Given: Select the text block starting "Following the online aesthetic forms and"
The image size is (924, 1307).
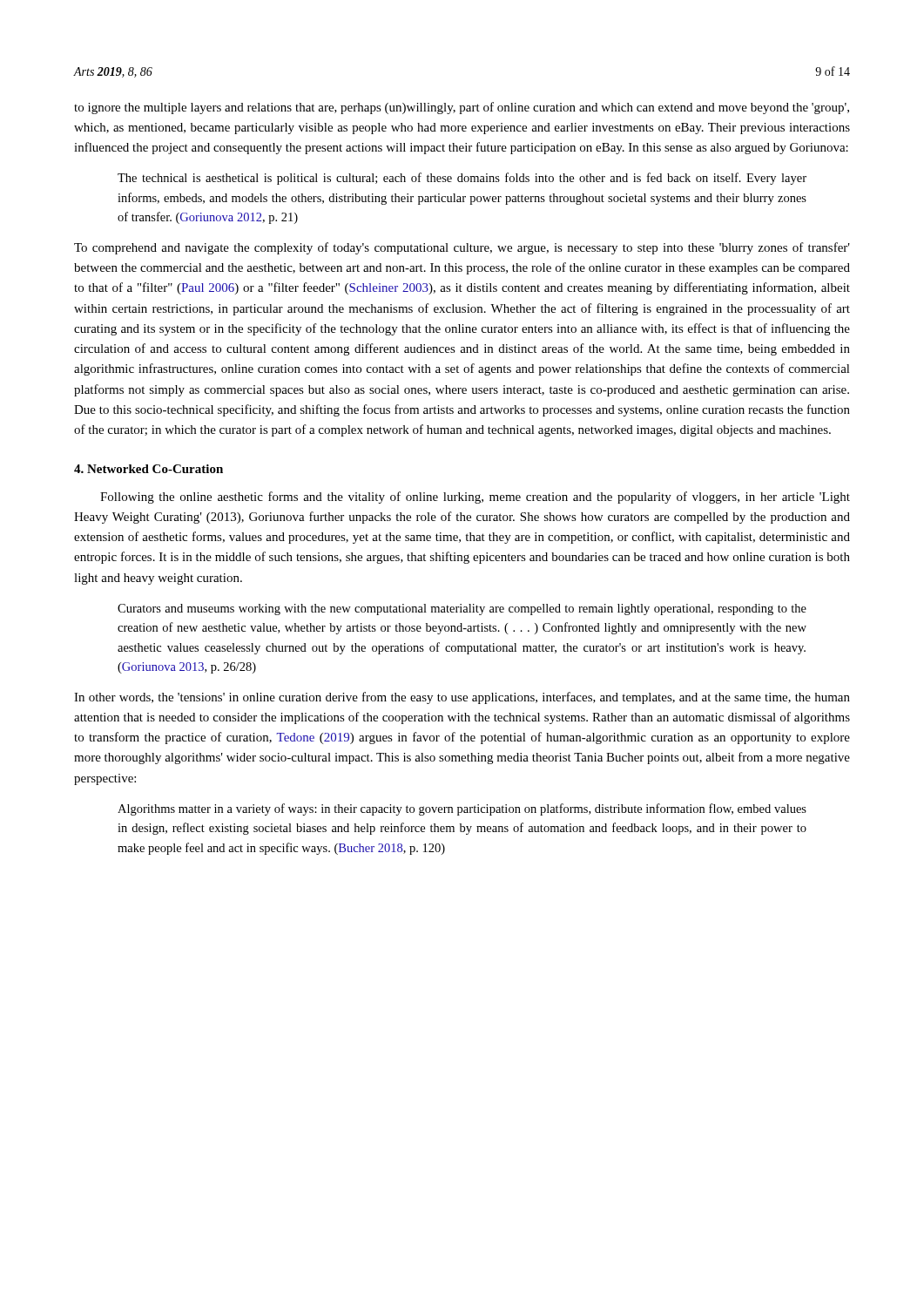Looking at the screenshot, I should coord(462,537).
